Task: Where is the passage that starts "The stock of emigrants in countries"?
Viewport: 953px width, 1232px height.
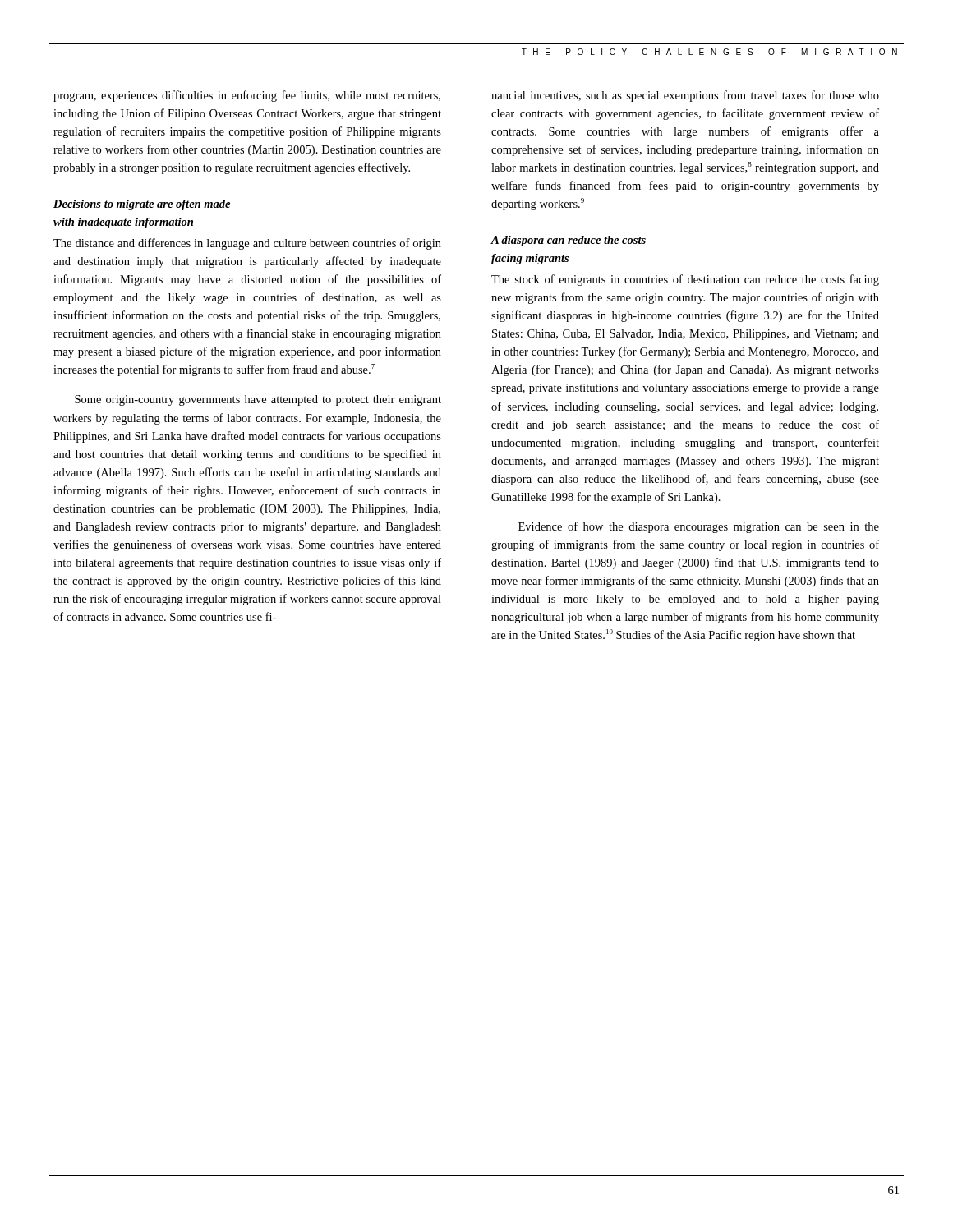Action: coord(685,388)
